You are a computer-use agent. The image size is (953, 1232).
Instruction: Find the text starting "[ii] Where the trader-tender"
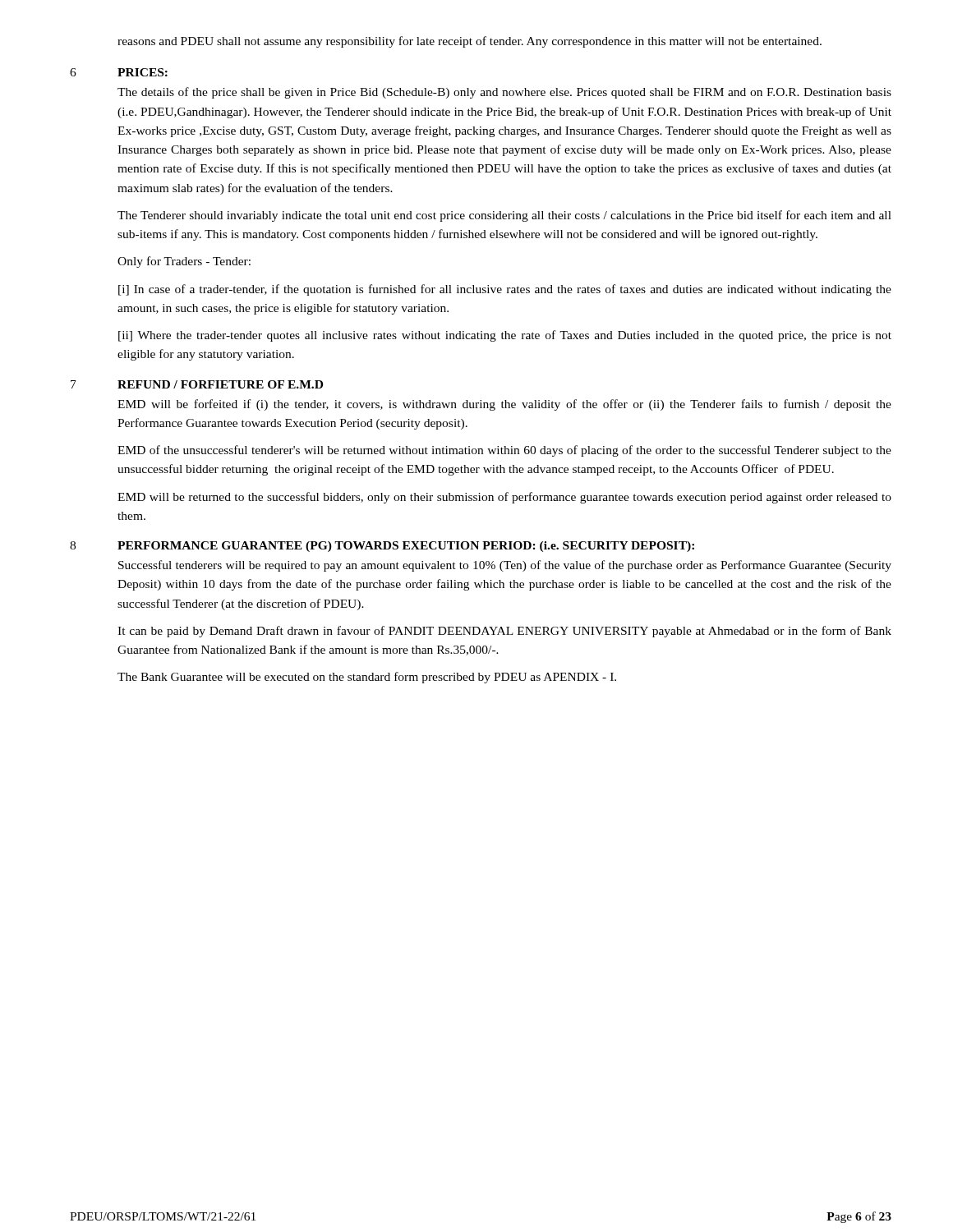(504, 344)
